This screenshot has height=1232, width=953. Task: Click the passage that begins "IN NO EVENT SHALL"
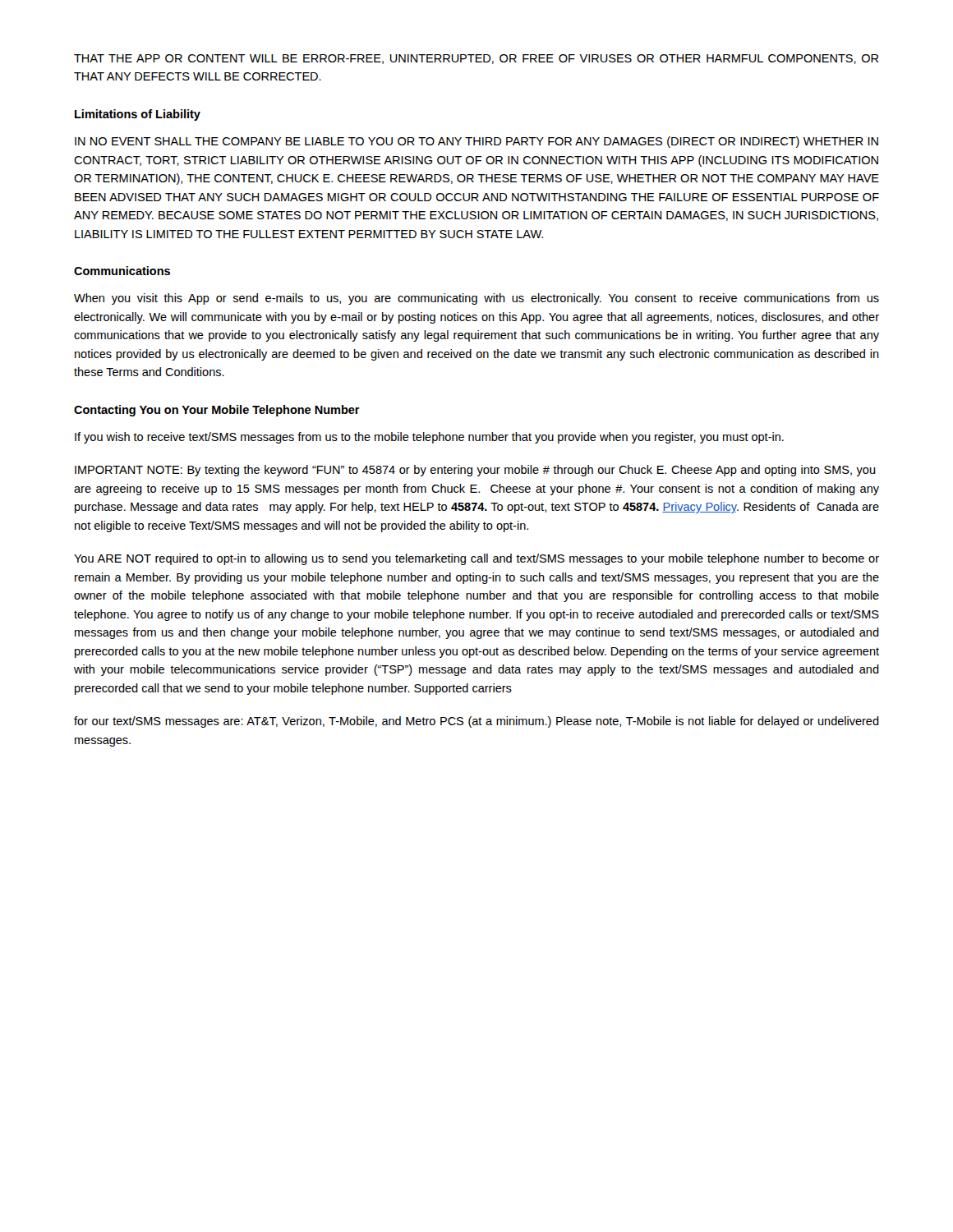[476, 188]
